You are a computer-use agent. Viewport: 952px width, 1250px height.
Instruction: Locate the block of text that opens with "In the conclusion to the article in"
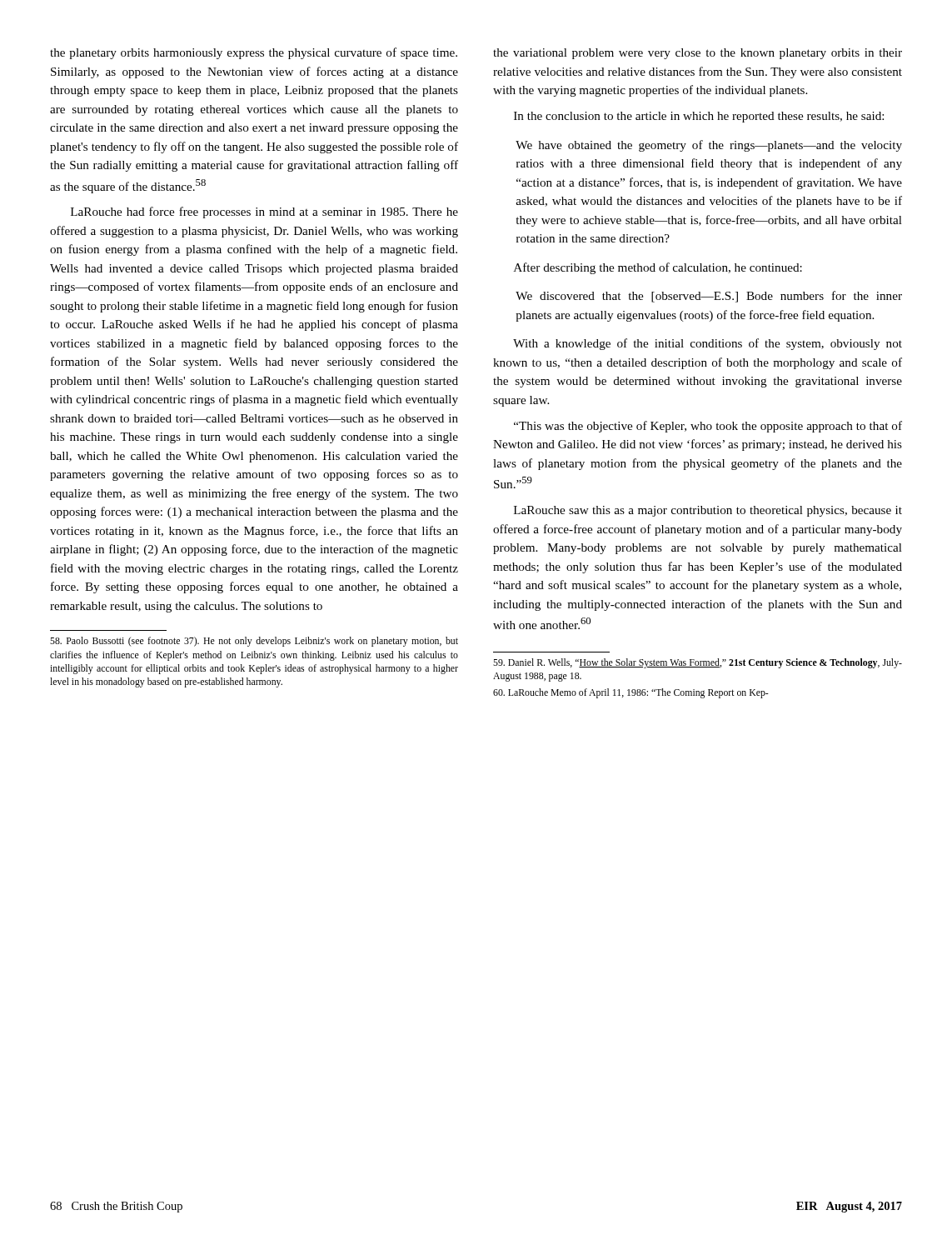(x=698, y=116)
